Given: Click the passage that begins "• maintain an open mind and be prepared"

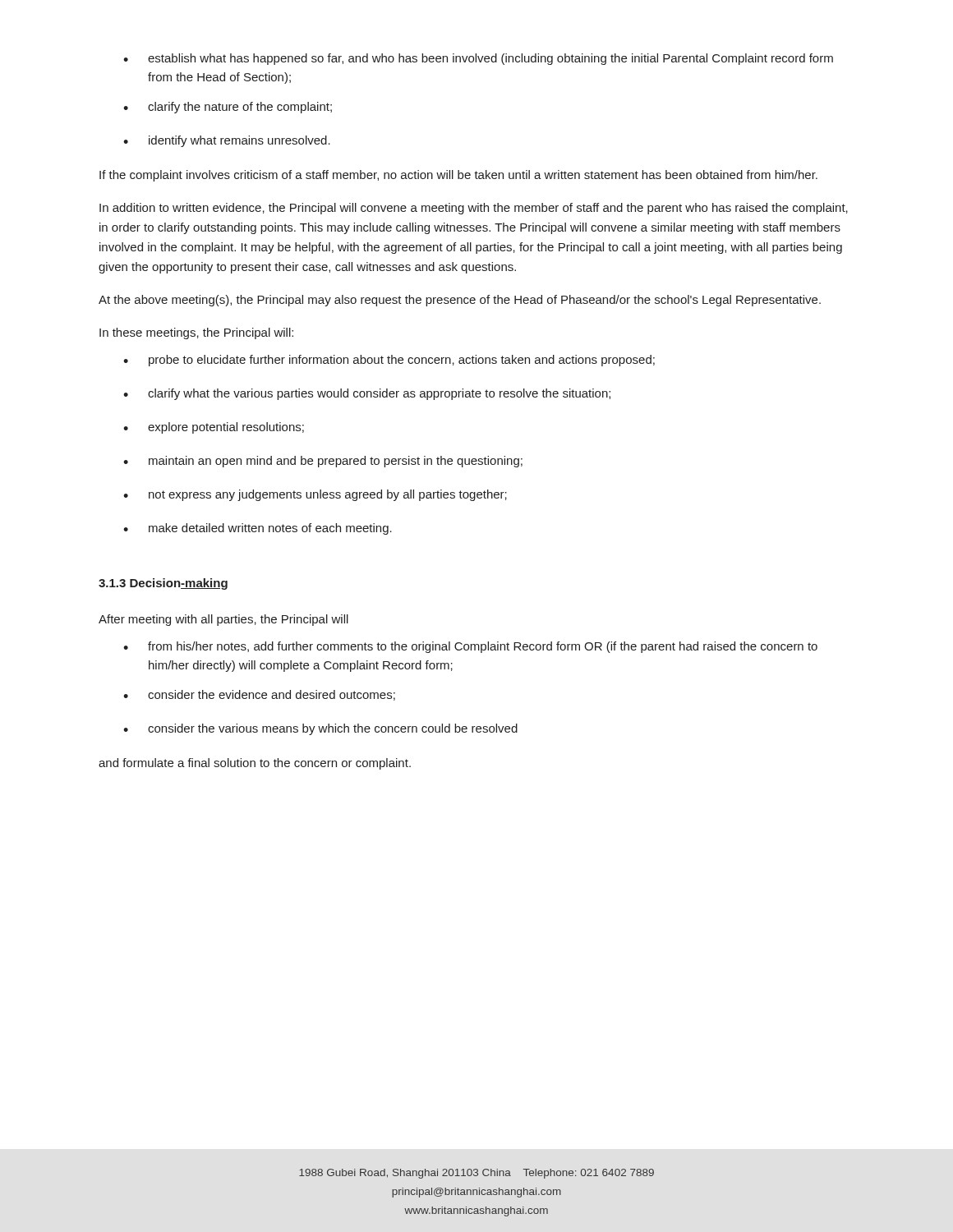Looking at the screenshot, I should pos(489,463).
